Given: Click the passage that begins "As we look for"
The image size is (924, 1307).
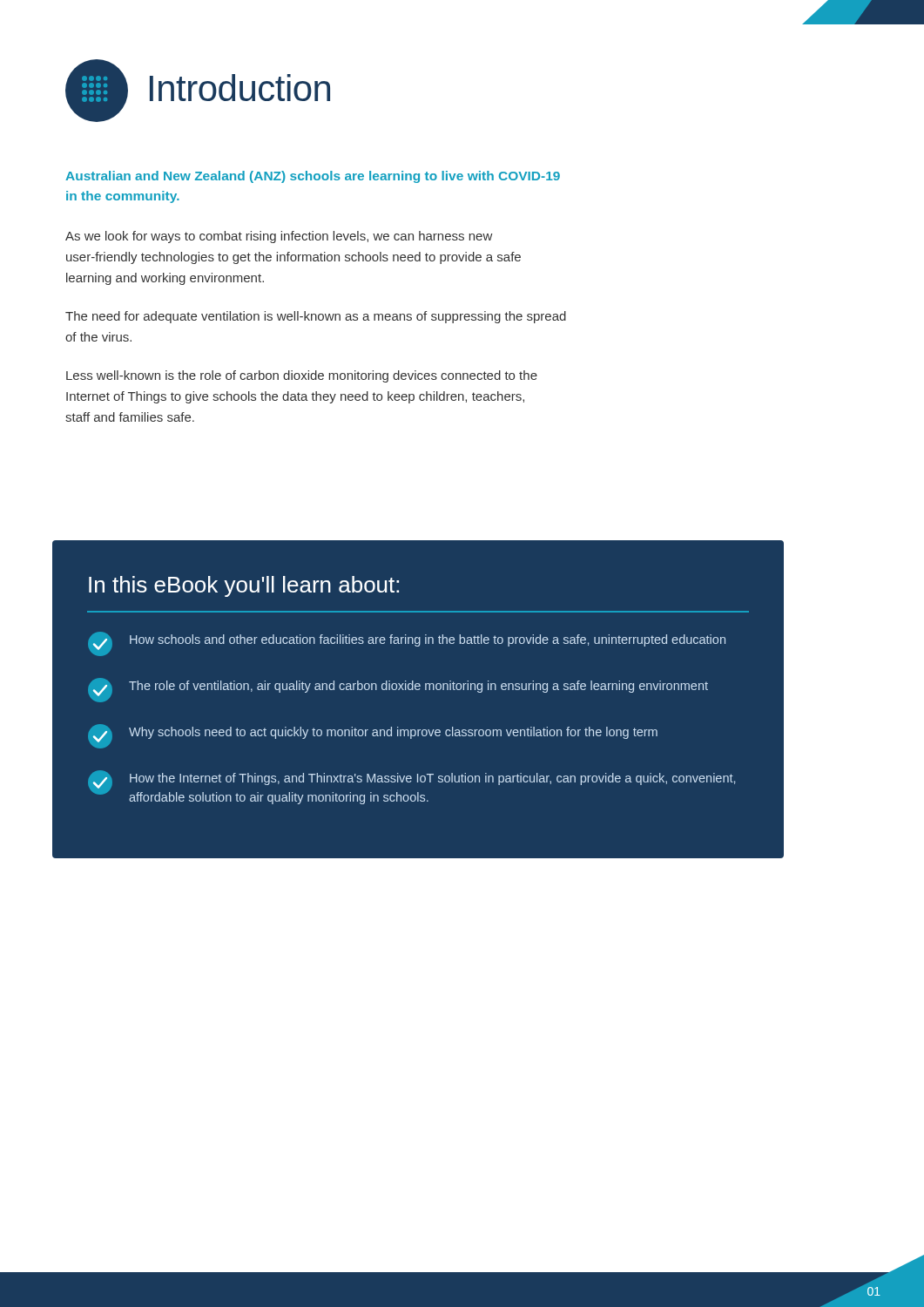Looking at the screenshot, I should (293, 256).
